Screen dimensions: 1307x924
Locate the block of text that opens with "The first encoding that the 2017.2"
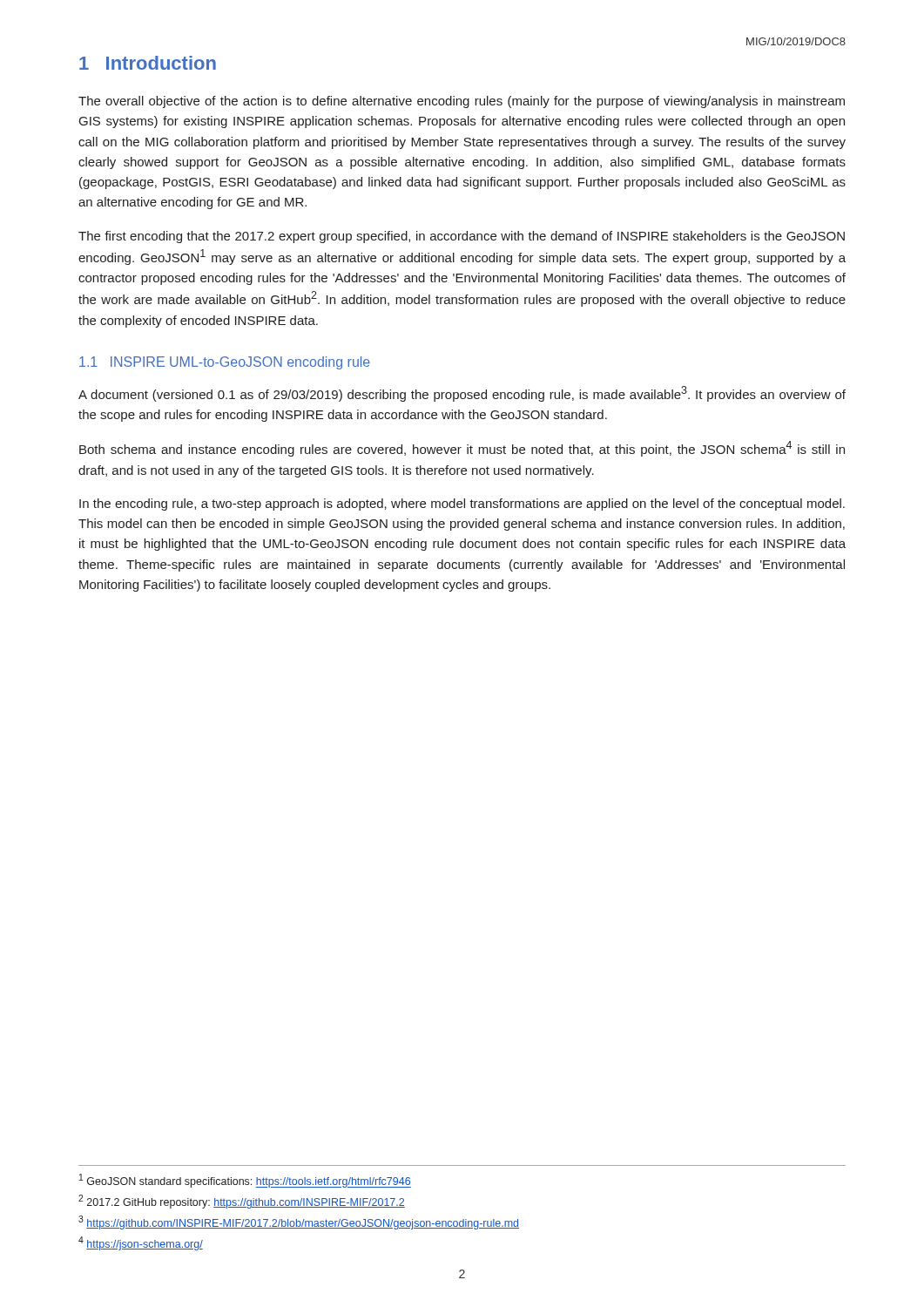point(462,277)
